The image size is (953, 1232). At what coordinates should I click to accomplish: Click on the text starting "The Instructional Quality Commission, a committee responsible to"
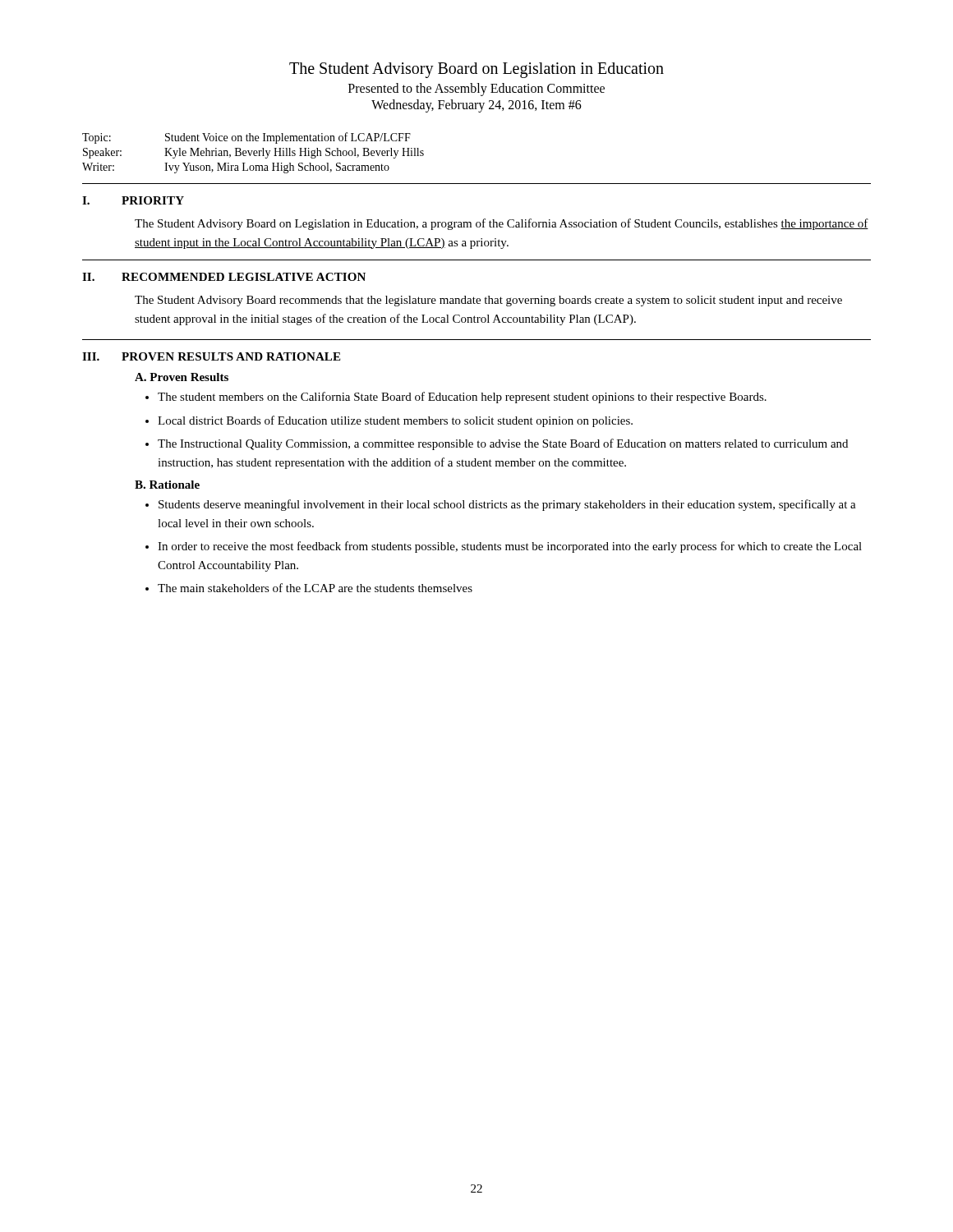click(503, 453)
